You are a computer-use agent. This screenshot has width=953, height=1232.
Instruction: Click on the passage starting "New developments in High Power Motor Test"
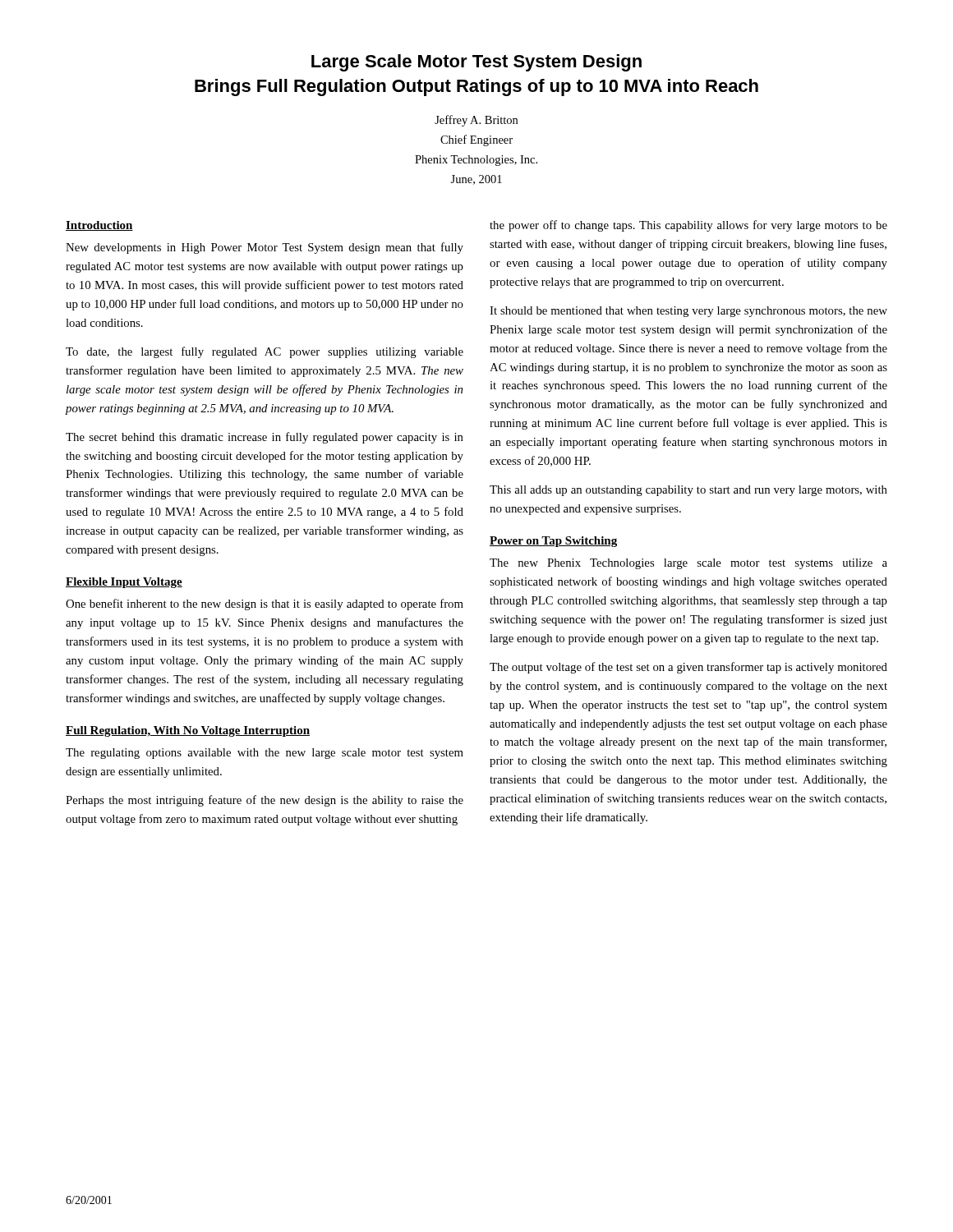[265, 399]
